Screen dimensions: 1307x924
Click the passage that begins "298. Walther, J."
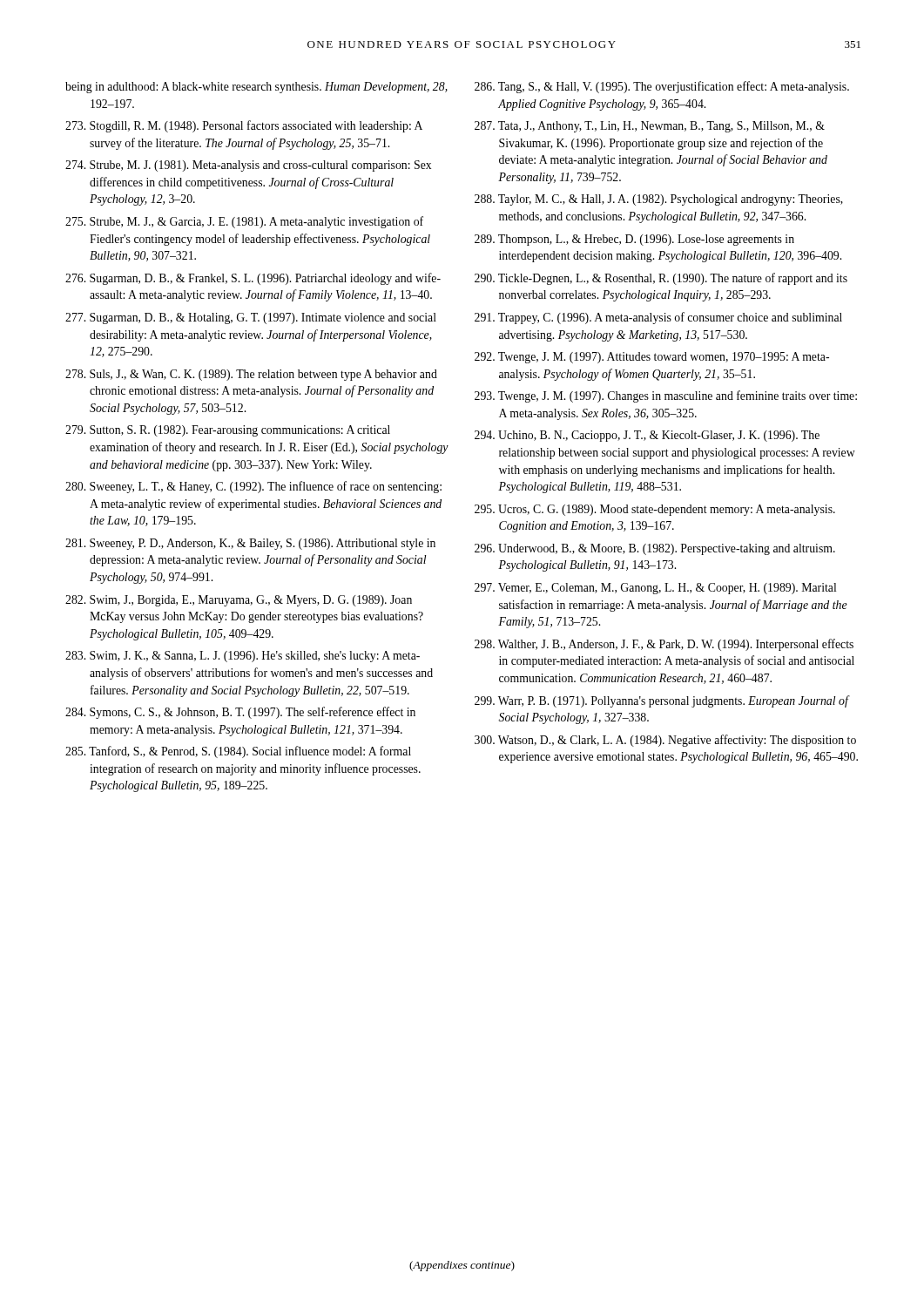pyautogui.click(x=664, y=661)
